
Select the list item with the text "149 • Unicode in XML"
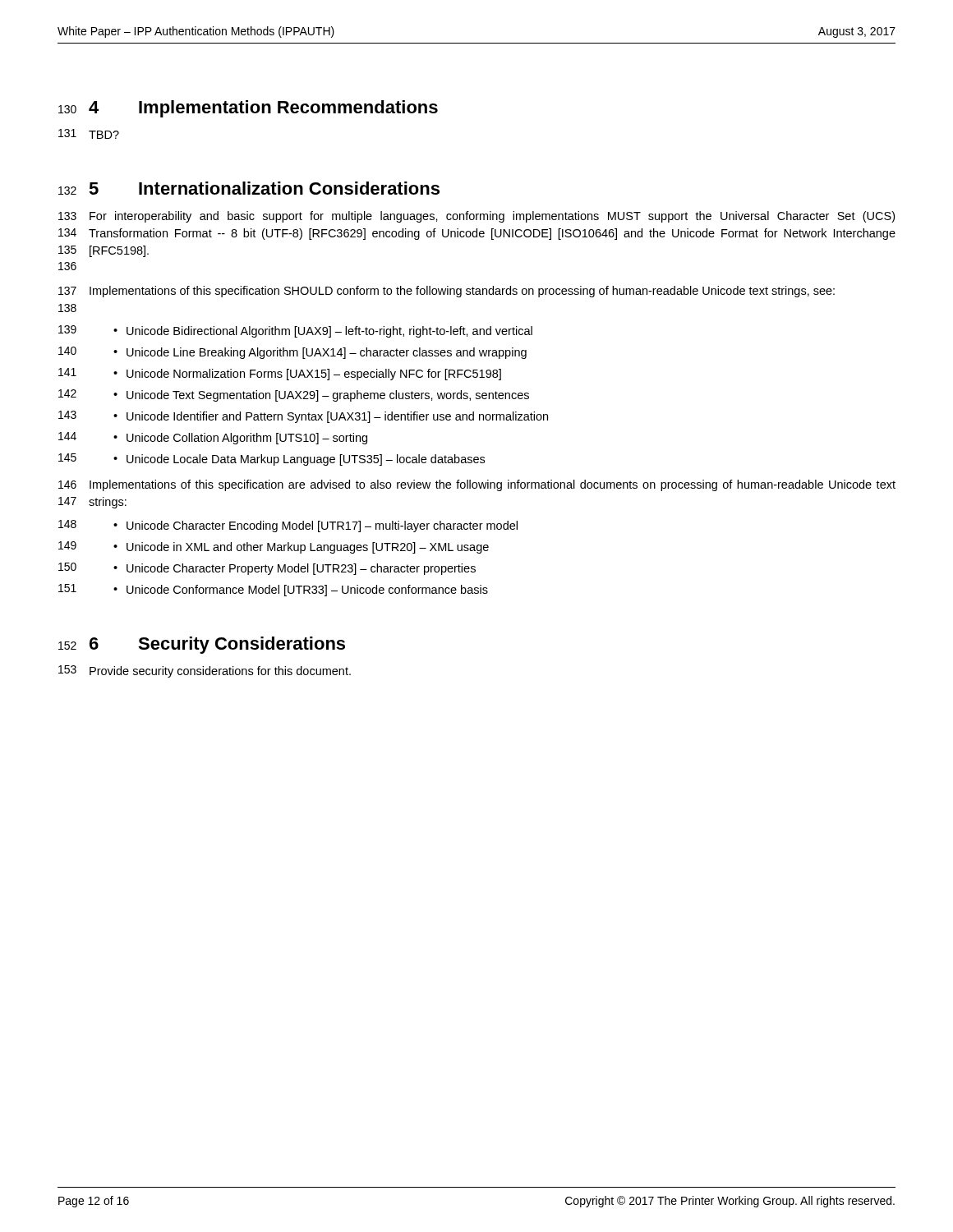point(476,547)
